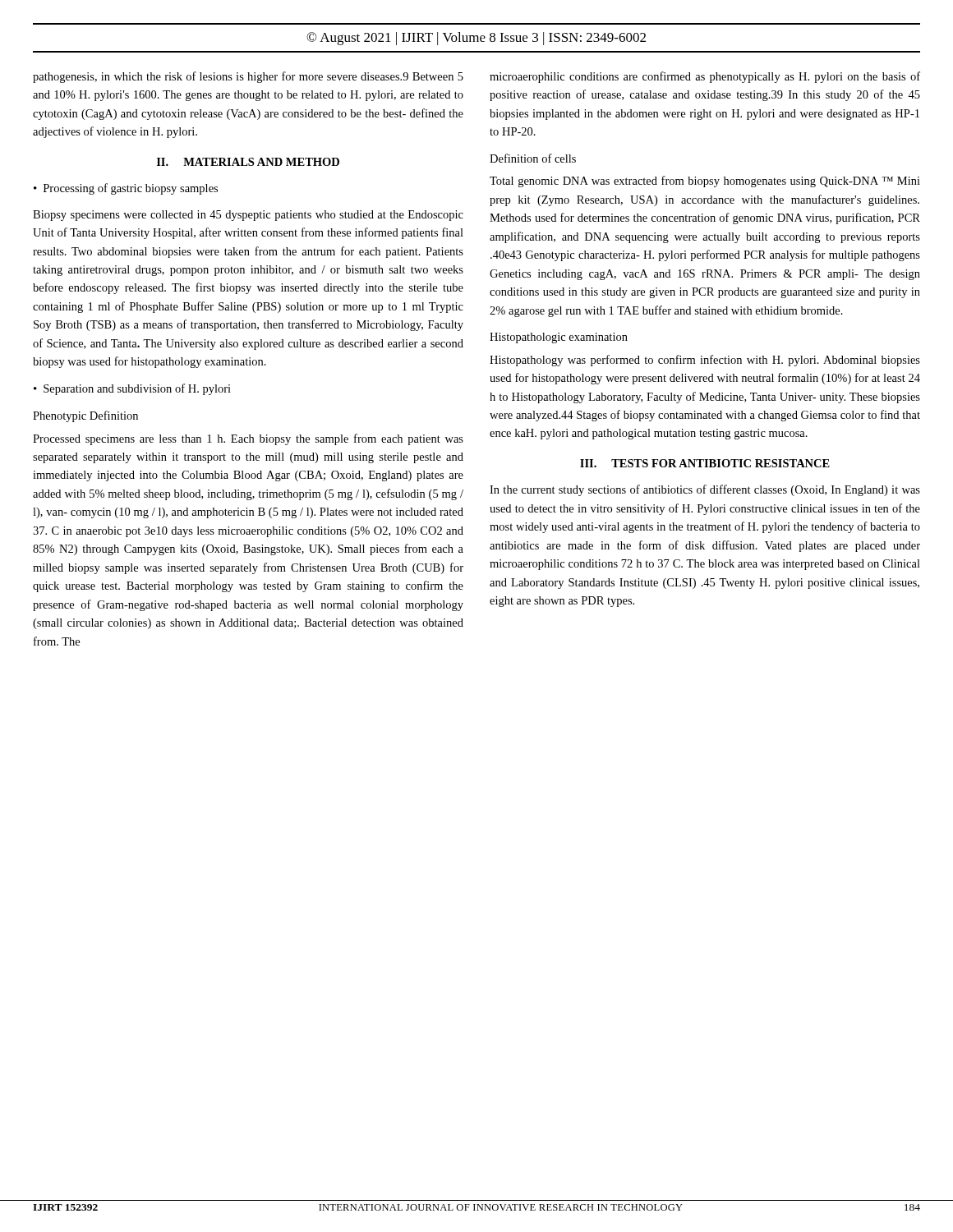This screenshot has height=1232, width=953.
Task: Locate the region starting "III. TESTS FOR ANTIBIOTIC RESISTANCE"
Action: (x=705, y=463)
